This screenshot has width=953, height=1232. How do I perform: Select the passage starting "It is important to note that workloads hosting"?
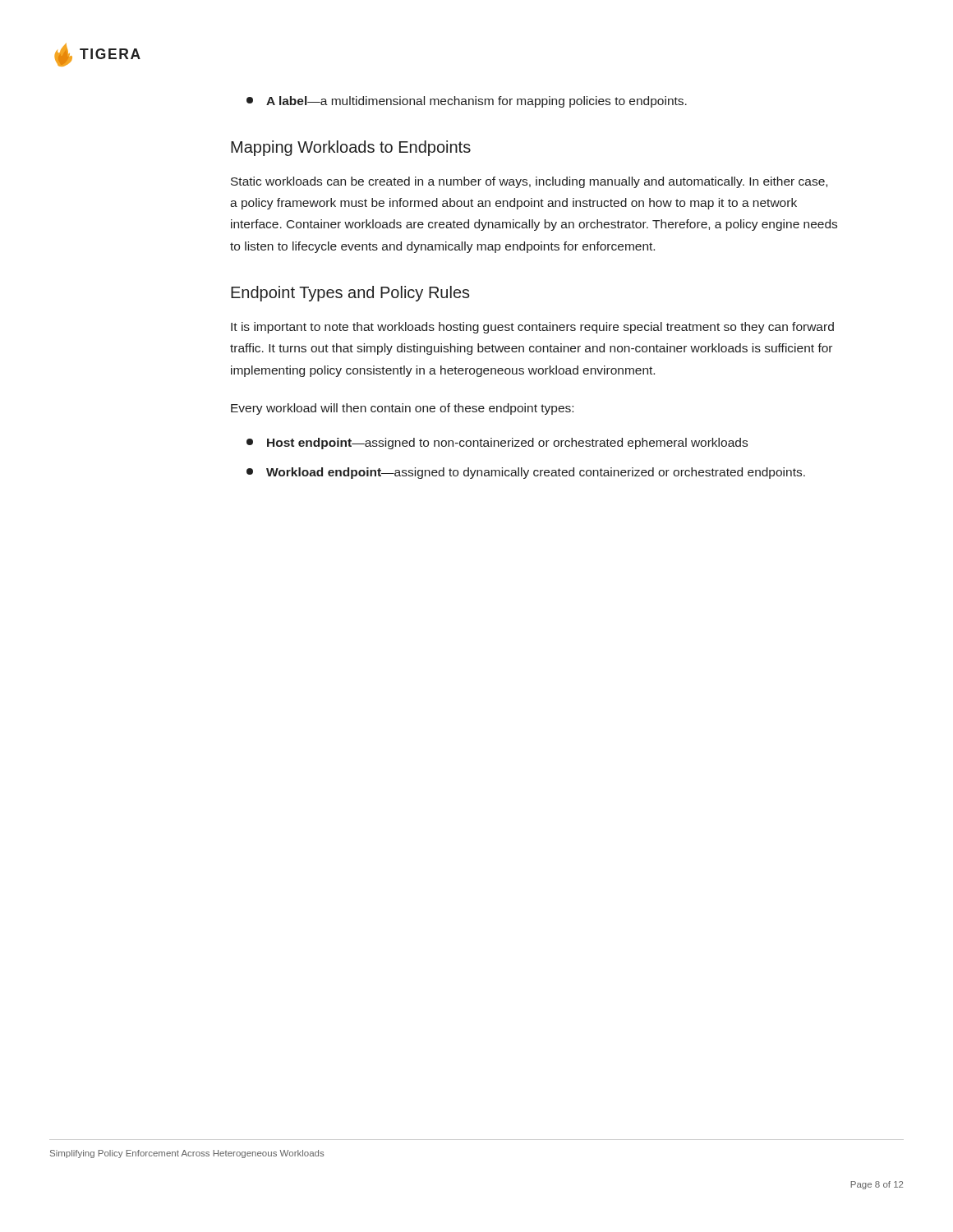coord(532,348)
